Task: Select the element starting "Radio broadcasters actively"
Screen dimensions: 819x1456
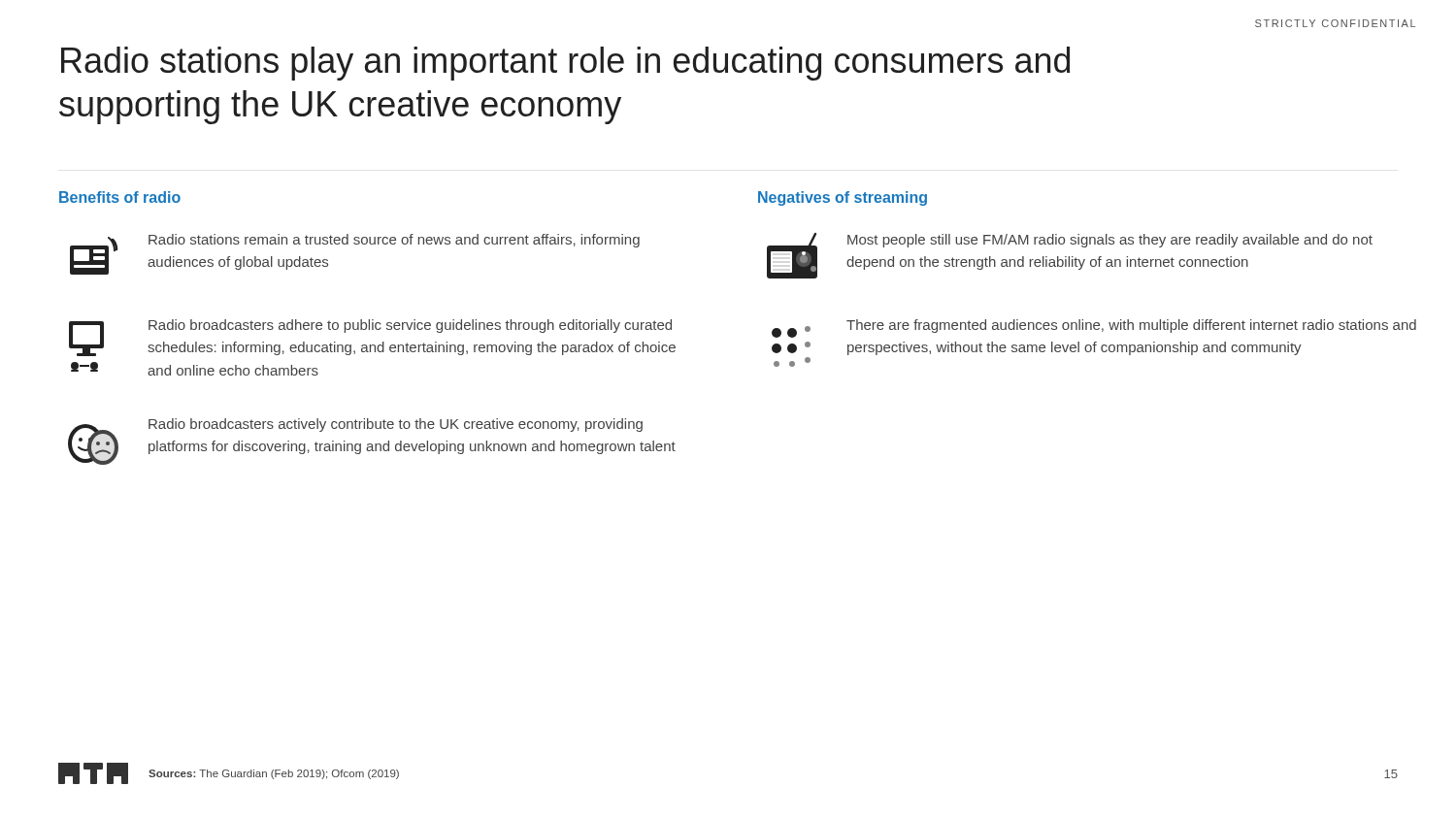Action: (x=379, y=441)
